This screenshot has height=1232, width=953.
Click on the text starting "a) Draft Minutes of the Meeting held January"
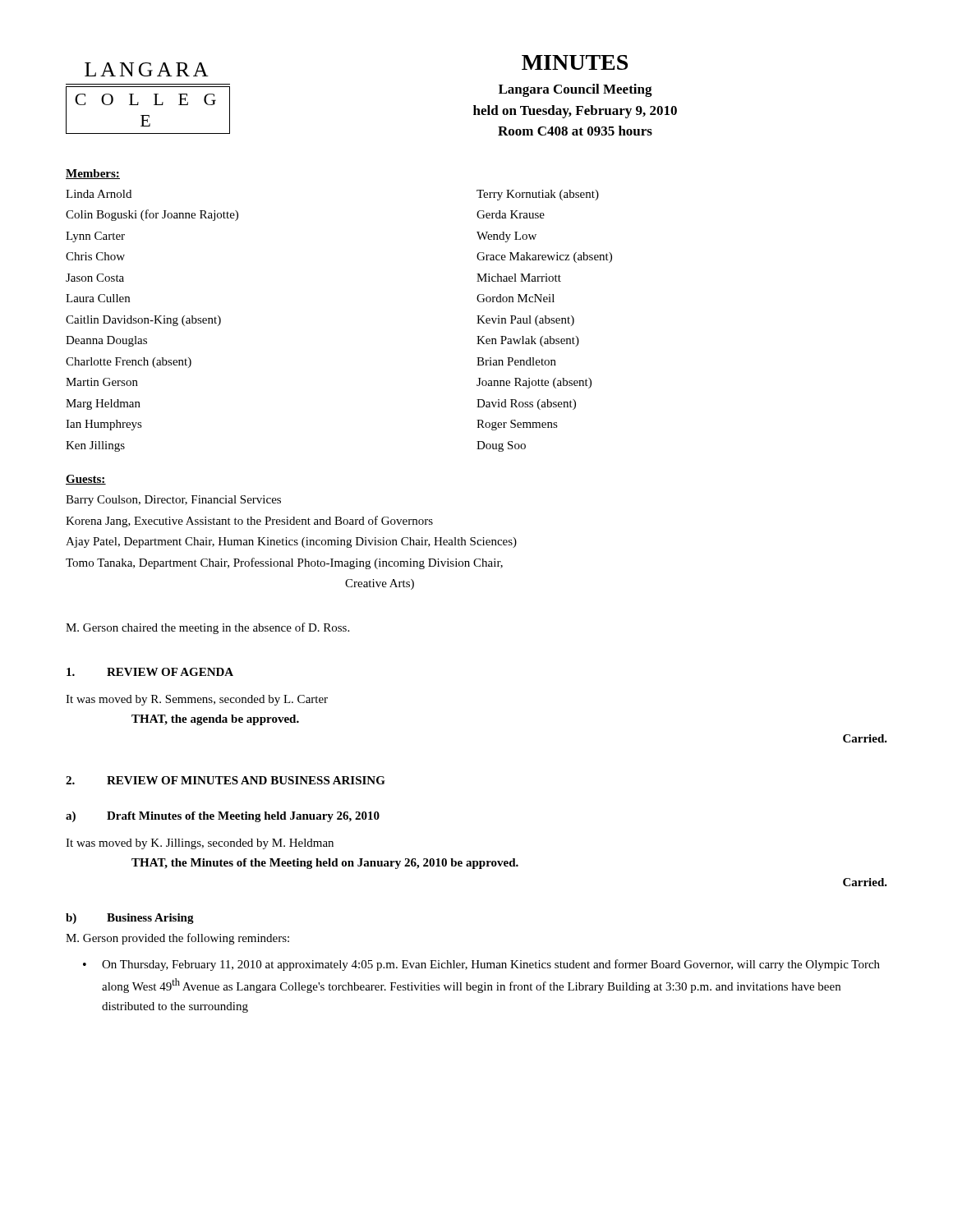pos(223,816)
